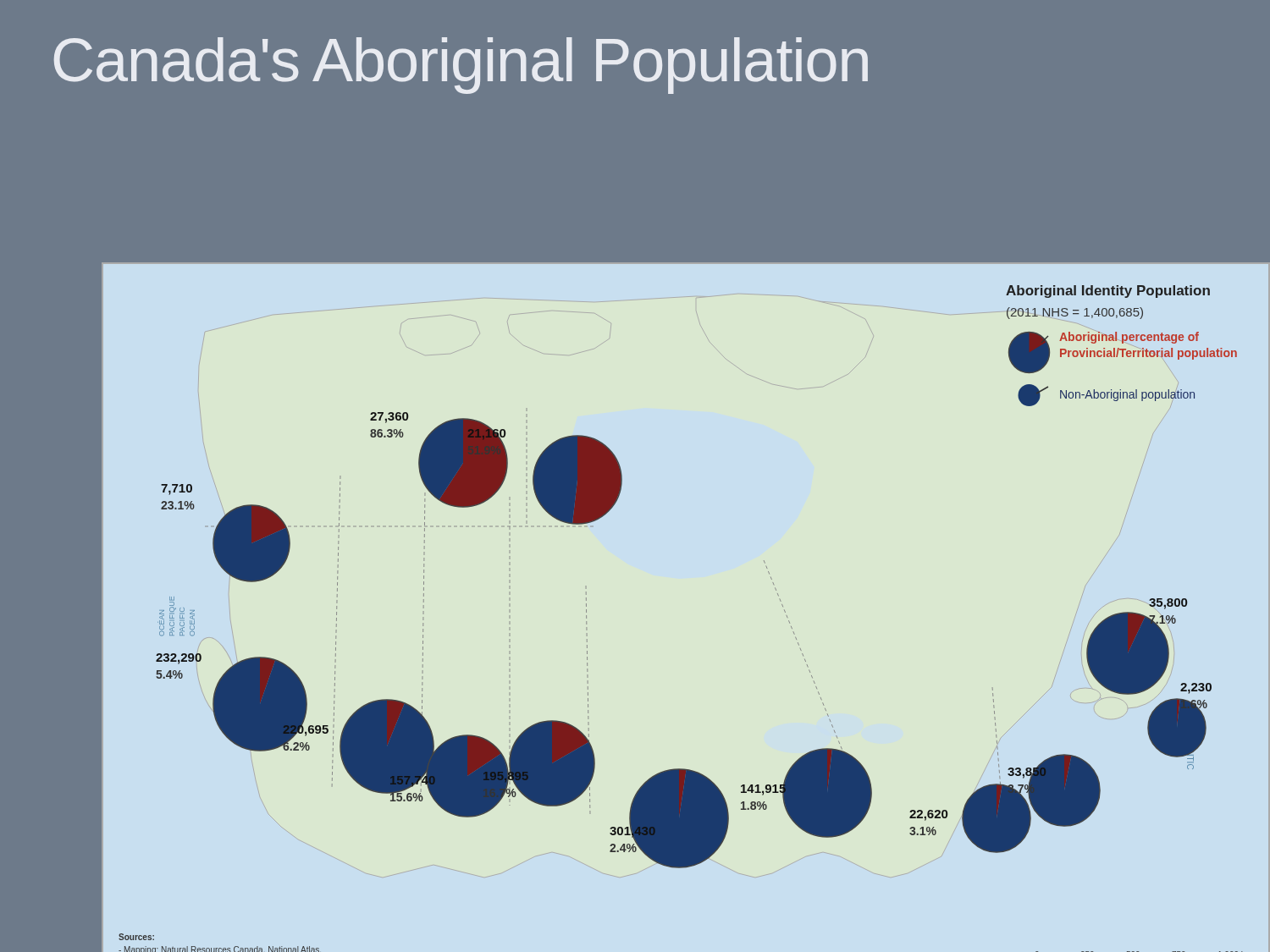Select the footnote
1270x952 pixels.
220,942
